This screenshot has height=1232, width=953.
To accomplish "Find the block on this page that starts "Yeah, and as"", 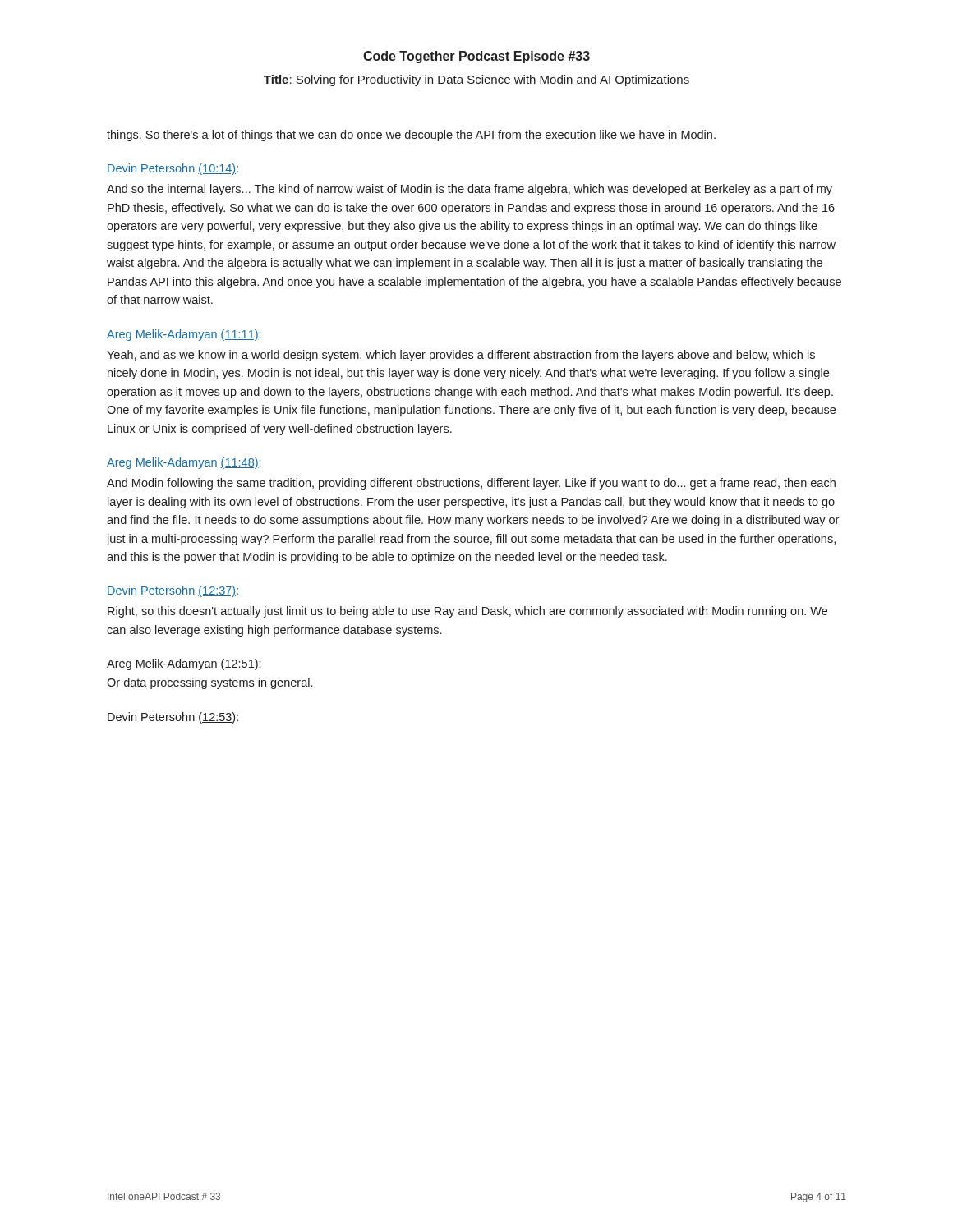I will click(x=472, y=392).
